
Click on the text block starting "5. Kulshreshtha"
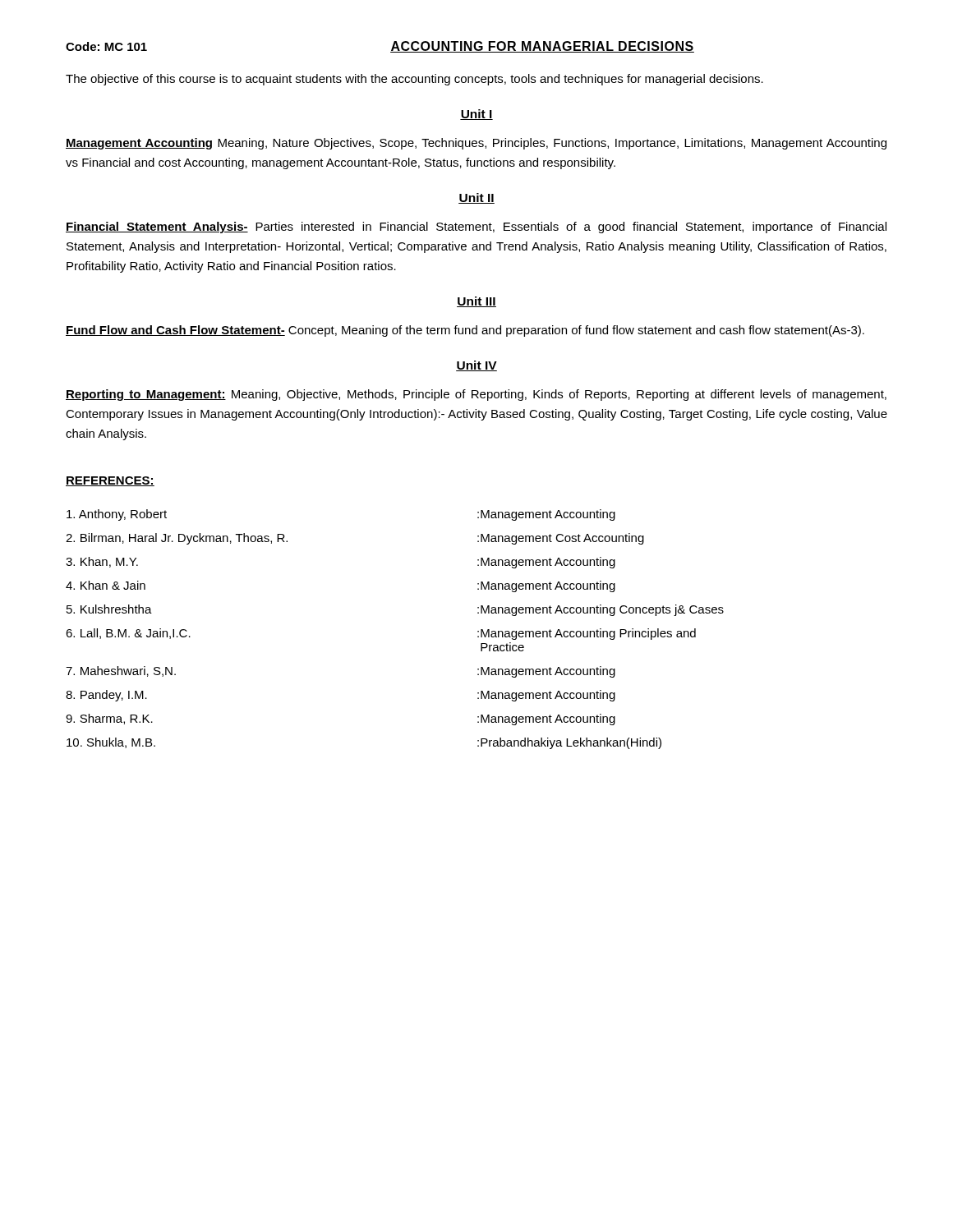pyautogui.click(x=109, y=609)
